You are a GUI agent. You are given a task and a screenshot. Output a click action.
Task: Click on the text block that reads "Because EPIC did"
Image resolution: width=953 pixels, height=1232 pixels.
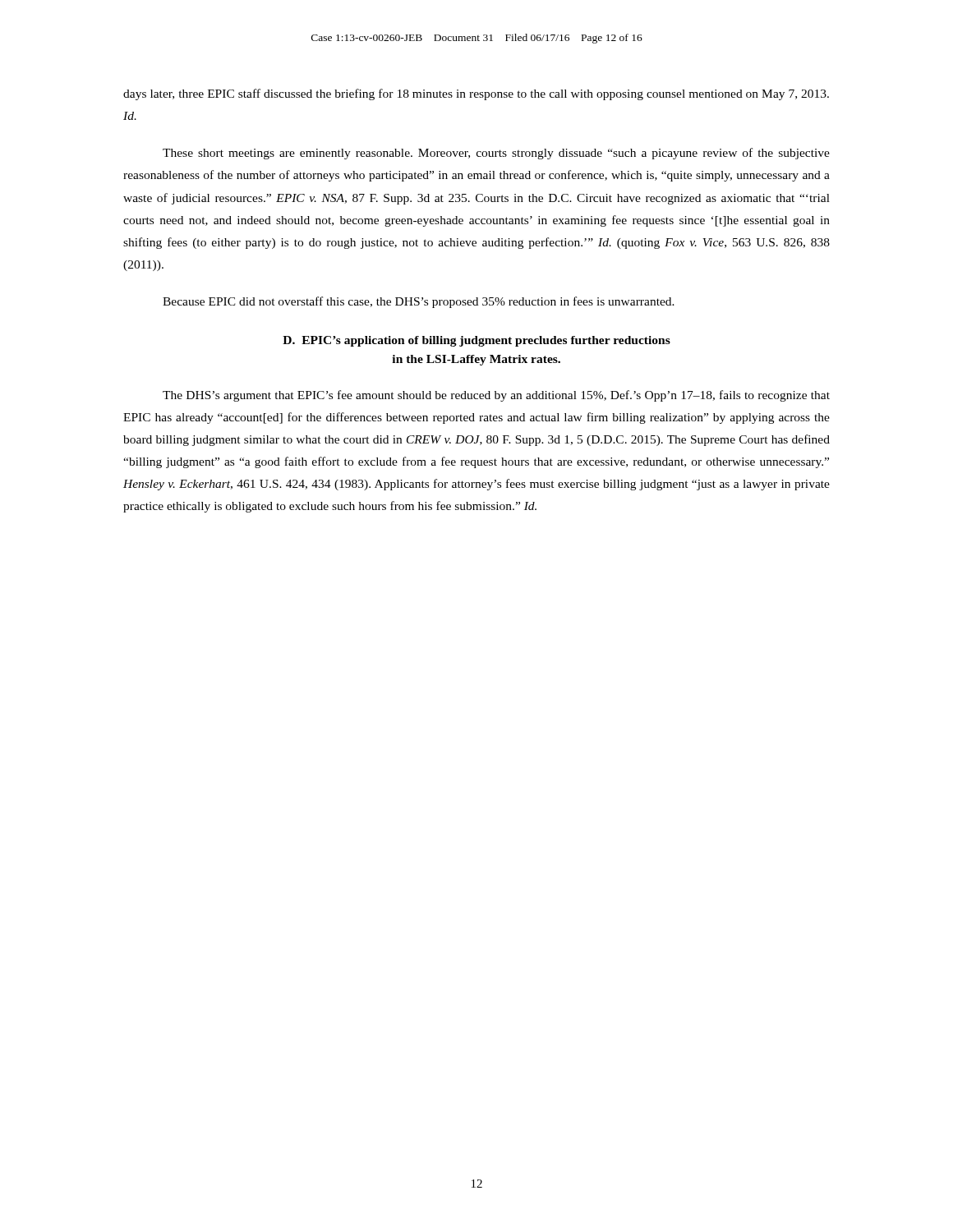click(476, 301)
